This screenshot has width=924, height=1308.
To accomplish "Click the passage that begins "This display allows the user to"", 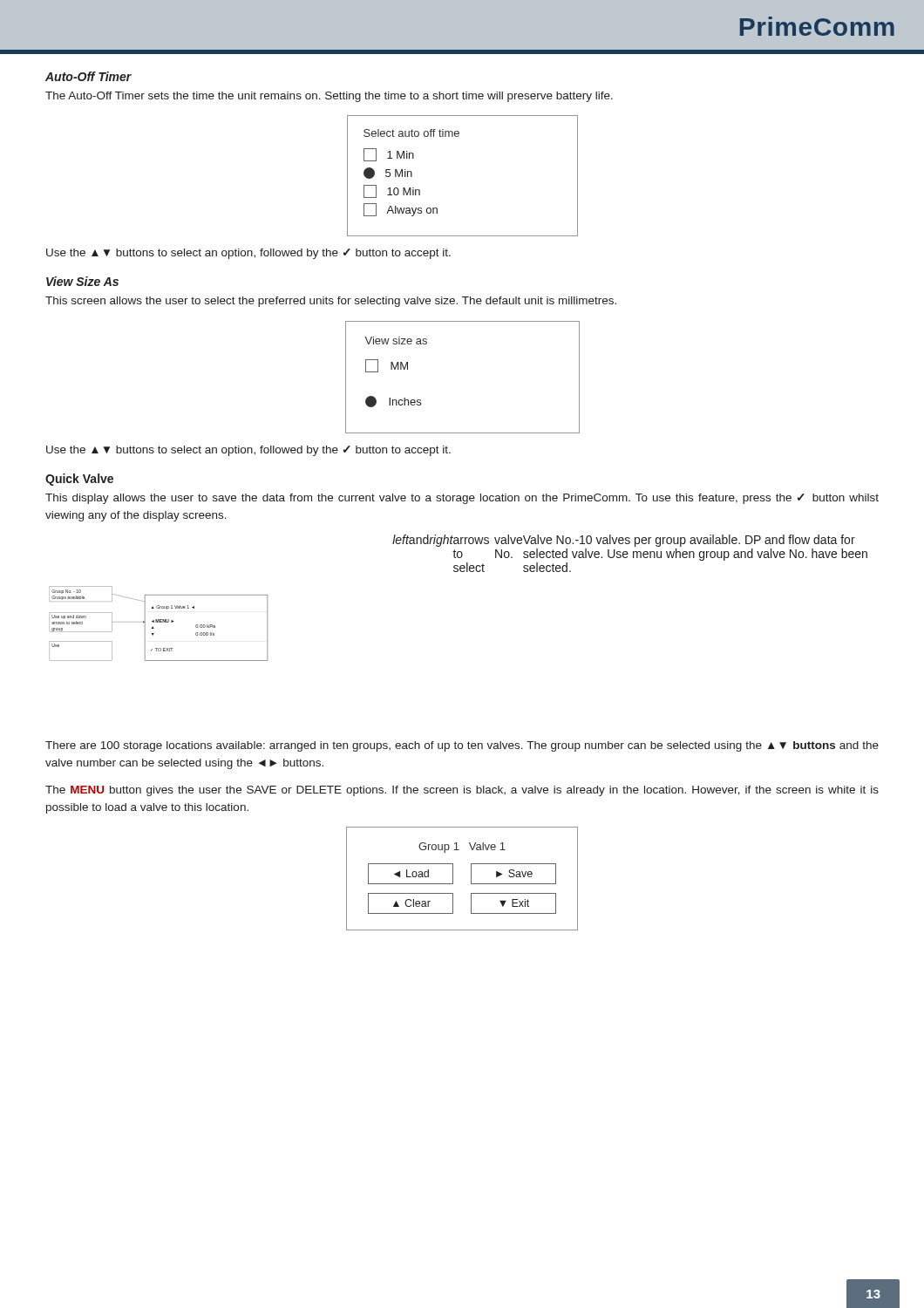I will pyautogui.click(x=462, y=506).
